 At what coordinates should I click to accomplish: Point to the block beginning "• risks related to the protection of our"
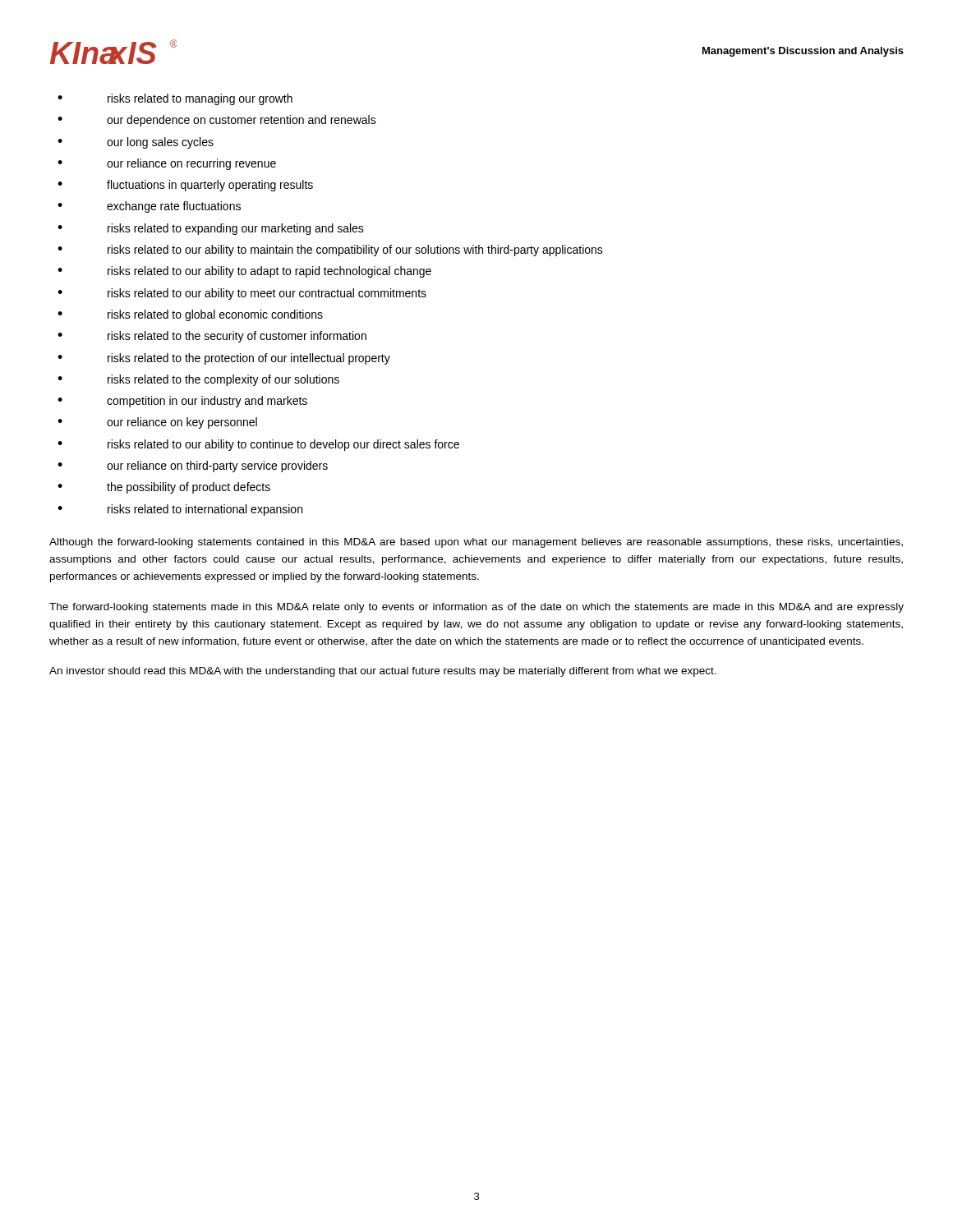click(224, 359)
